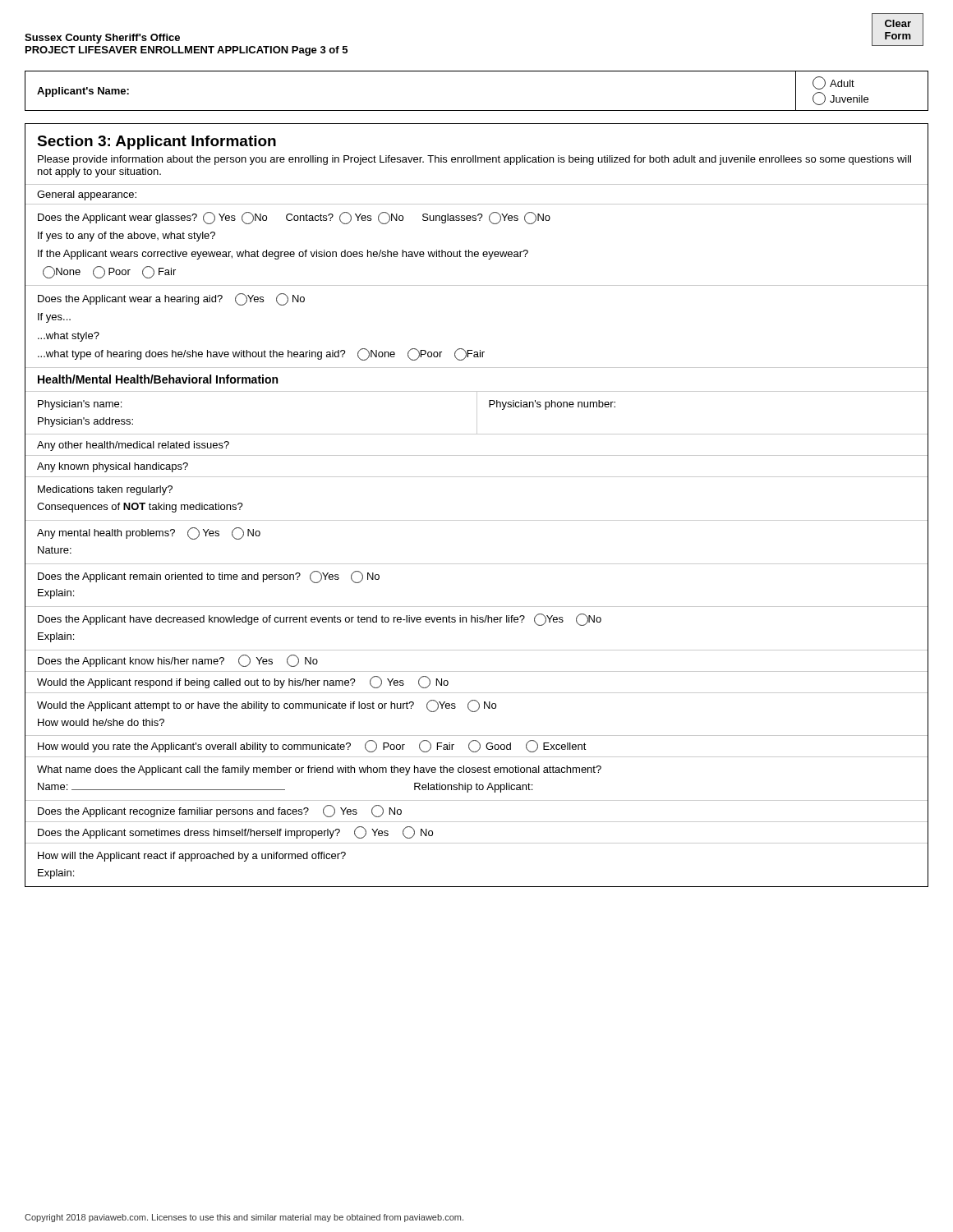Click on the text starting "Does the Applicant recognize"

220,811
